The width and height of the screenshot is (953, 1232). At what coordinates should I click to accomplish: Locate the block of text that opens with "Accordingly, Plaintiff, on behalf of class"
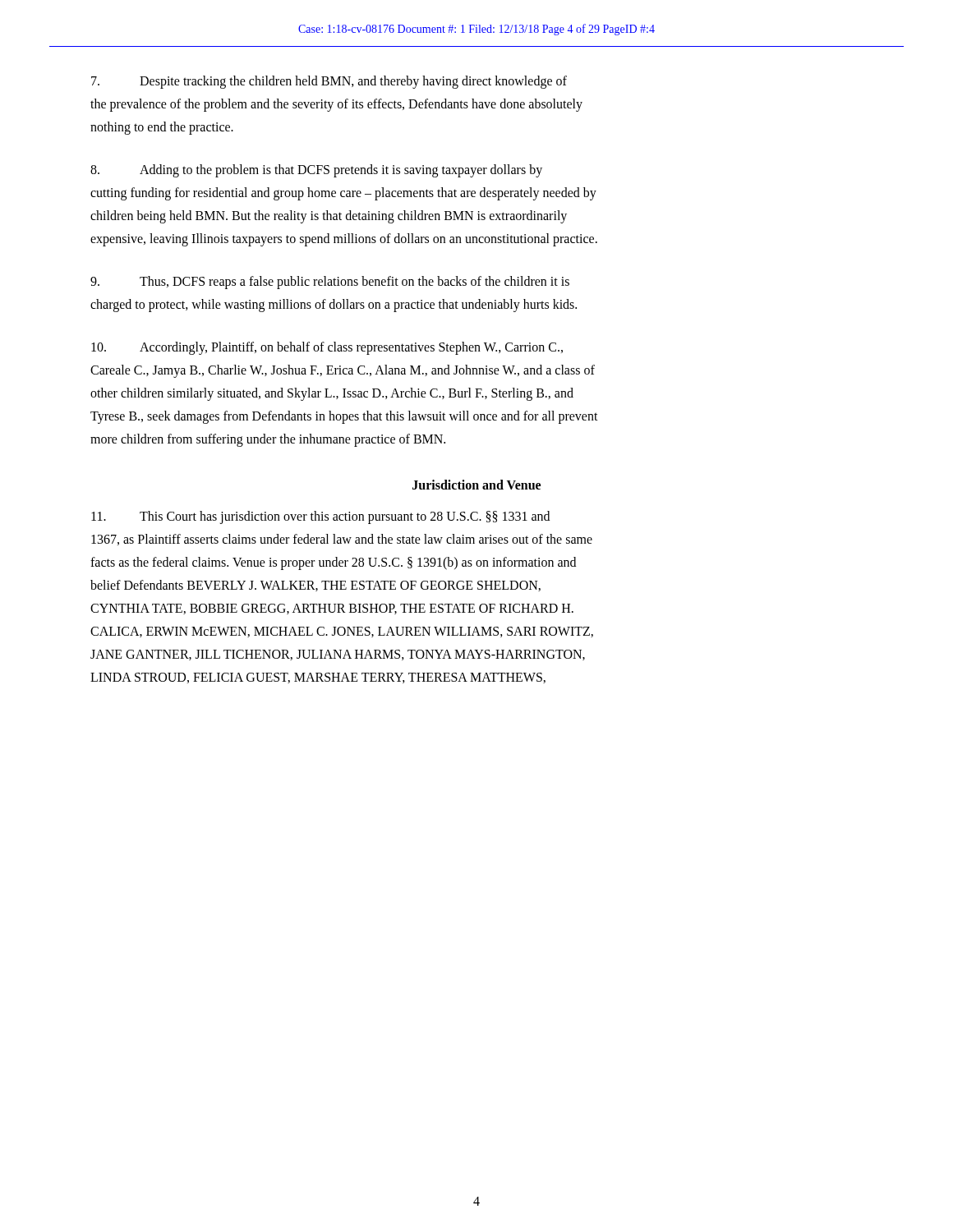click(327, 347)
